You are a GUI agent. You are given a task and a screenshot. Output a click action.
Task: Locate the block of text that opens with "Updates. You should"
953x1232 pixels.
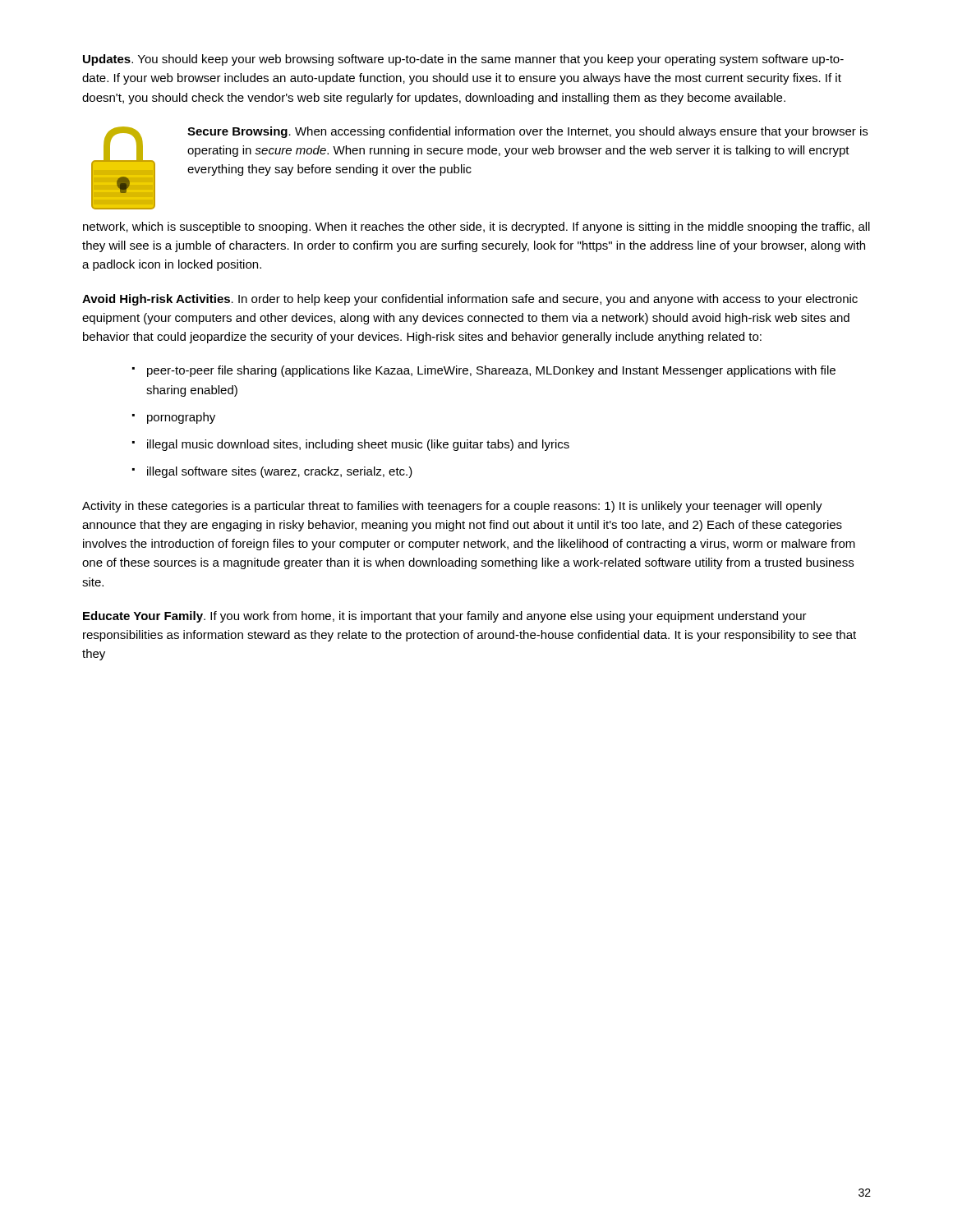click(463, 78)
